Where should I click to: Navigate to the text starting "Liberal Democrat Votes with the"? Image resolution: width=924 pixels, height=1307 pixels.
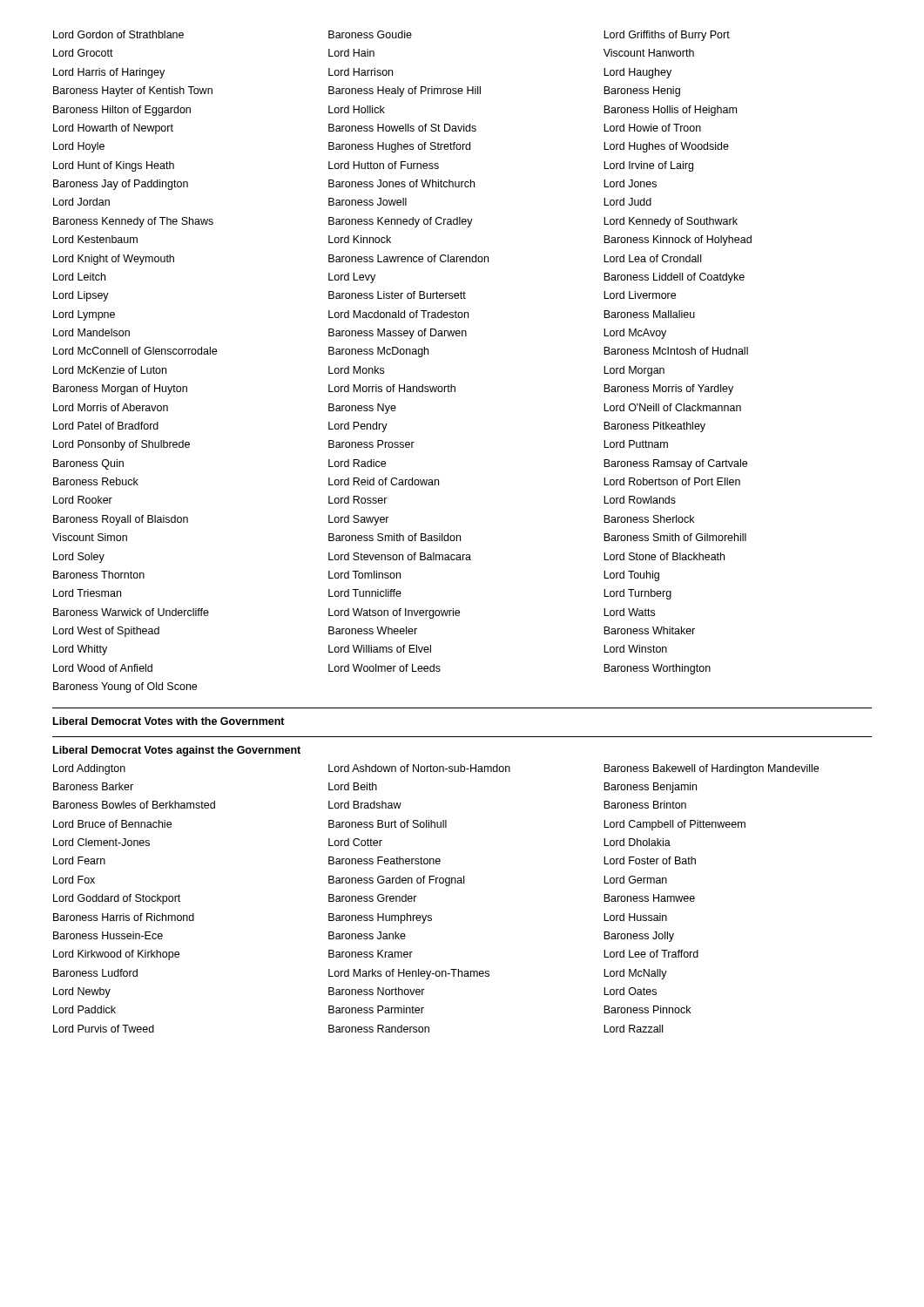[168, 721]
